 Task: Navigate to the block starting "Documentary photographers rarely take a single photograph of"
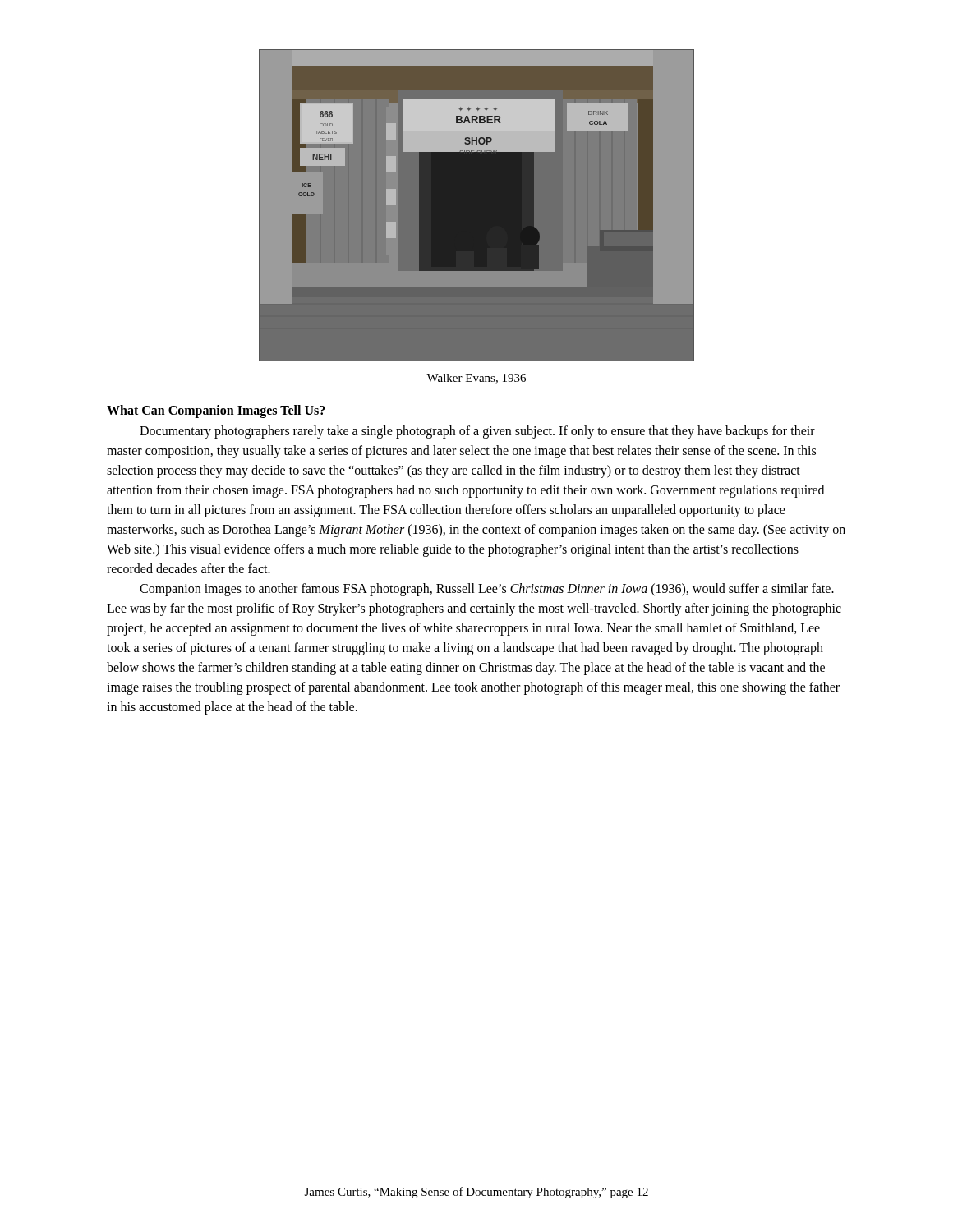click(x=477, y=432)
